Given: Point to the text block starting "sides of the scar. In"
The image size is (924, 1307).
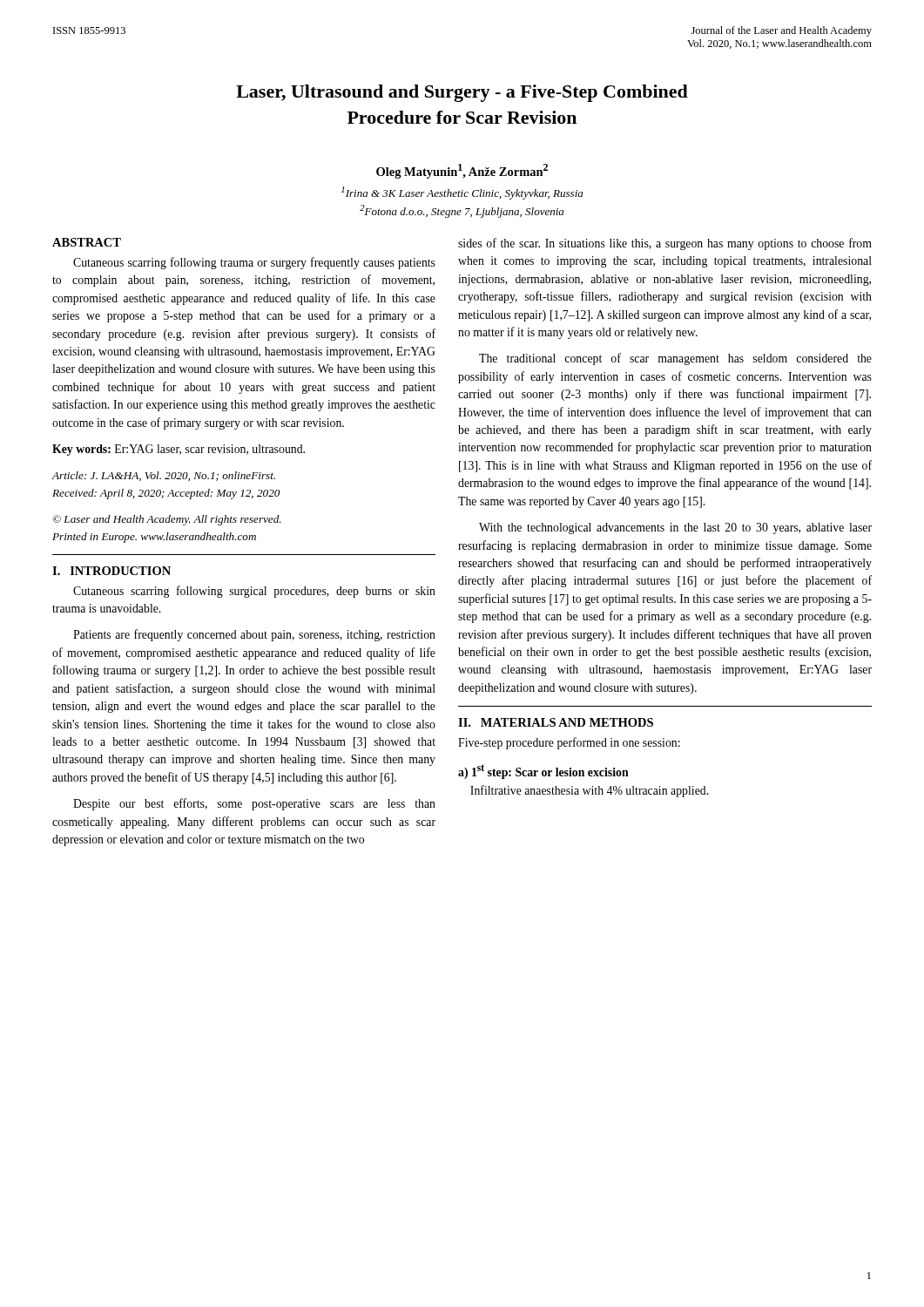Looking at the screenshot, I should (665, 288).
